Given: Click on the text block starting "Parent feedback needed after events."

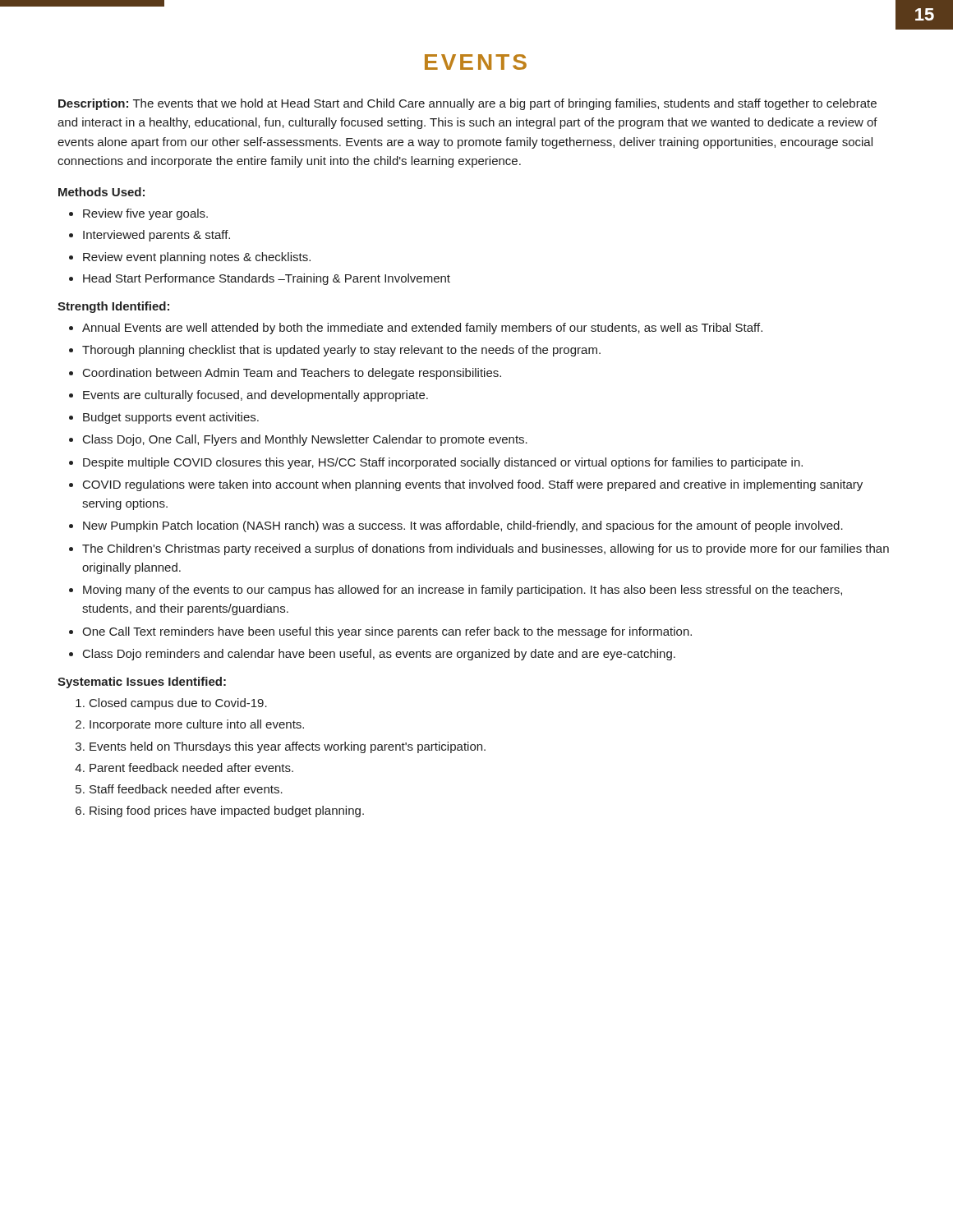Looking at the screenshot, I should (x=192, y=767).
